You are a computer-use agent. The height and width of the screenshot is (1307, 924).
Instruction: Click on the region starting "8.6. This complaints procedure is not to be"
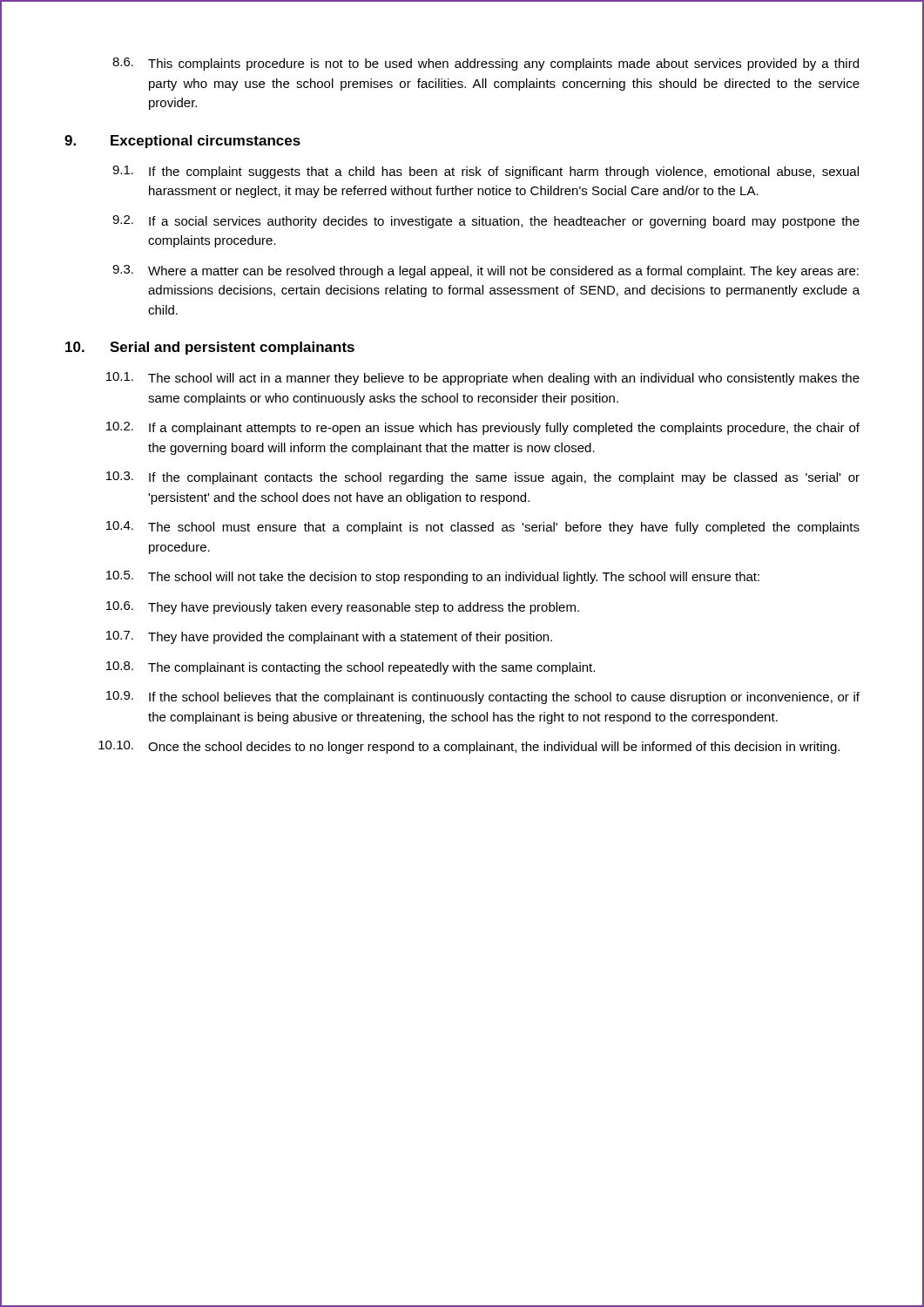point(462,83)
